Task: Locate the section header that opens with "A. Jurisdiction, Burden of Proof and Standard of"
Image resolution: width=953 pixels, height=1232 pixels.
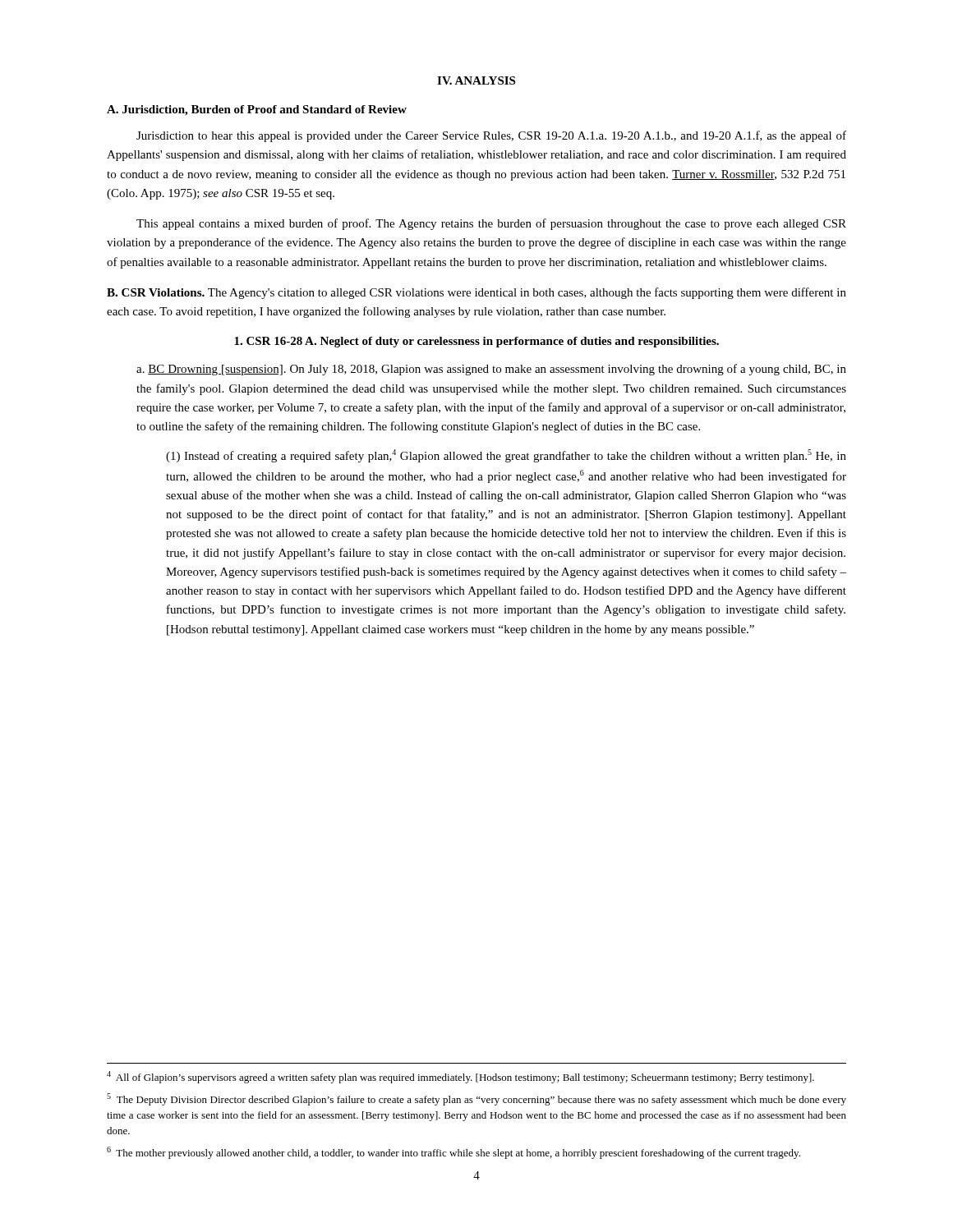Action: pyautogui.click(x=257, y=109)
